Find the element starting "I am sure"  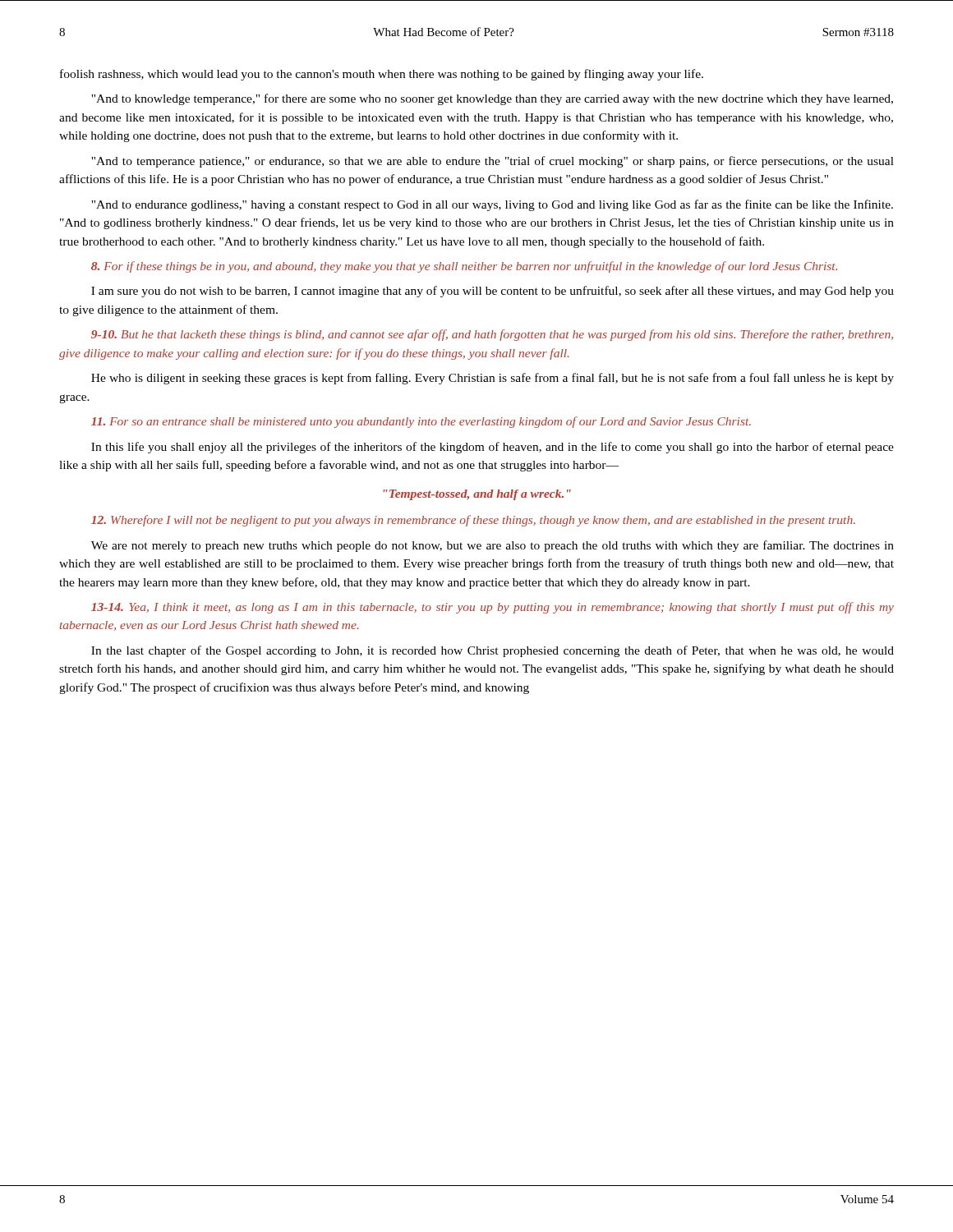pos(476,300)
